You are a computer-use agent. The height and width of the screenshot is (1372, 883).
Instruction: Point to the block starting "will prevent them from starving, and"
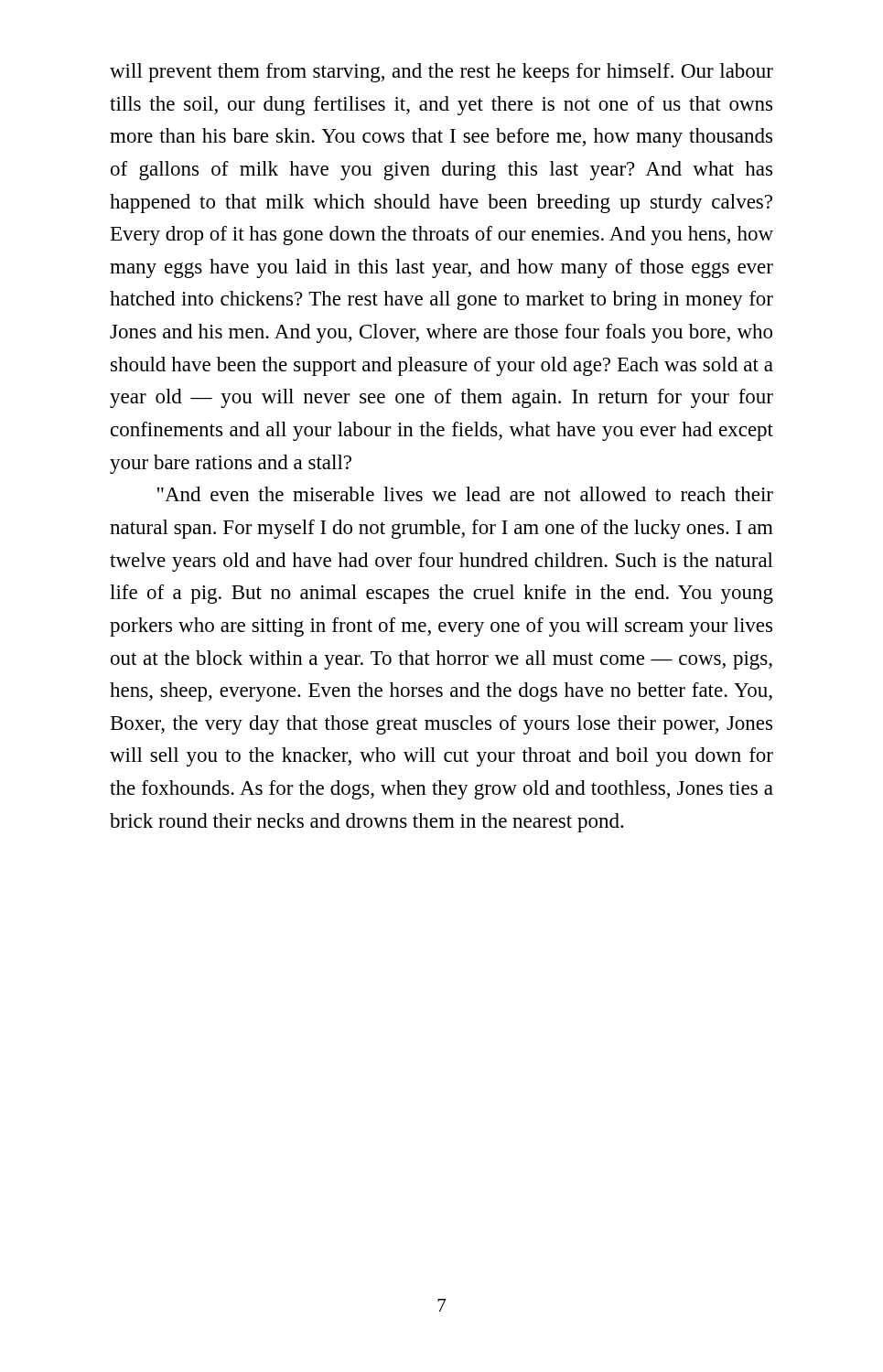click(442, 446)
